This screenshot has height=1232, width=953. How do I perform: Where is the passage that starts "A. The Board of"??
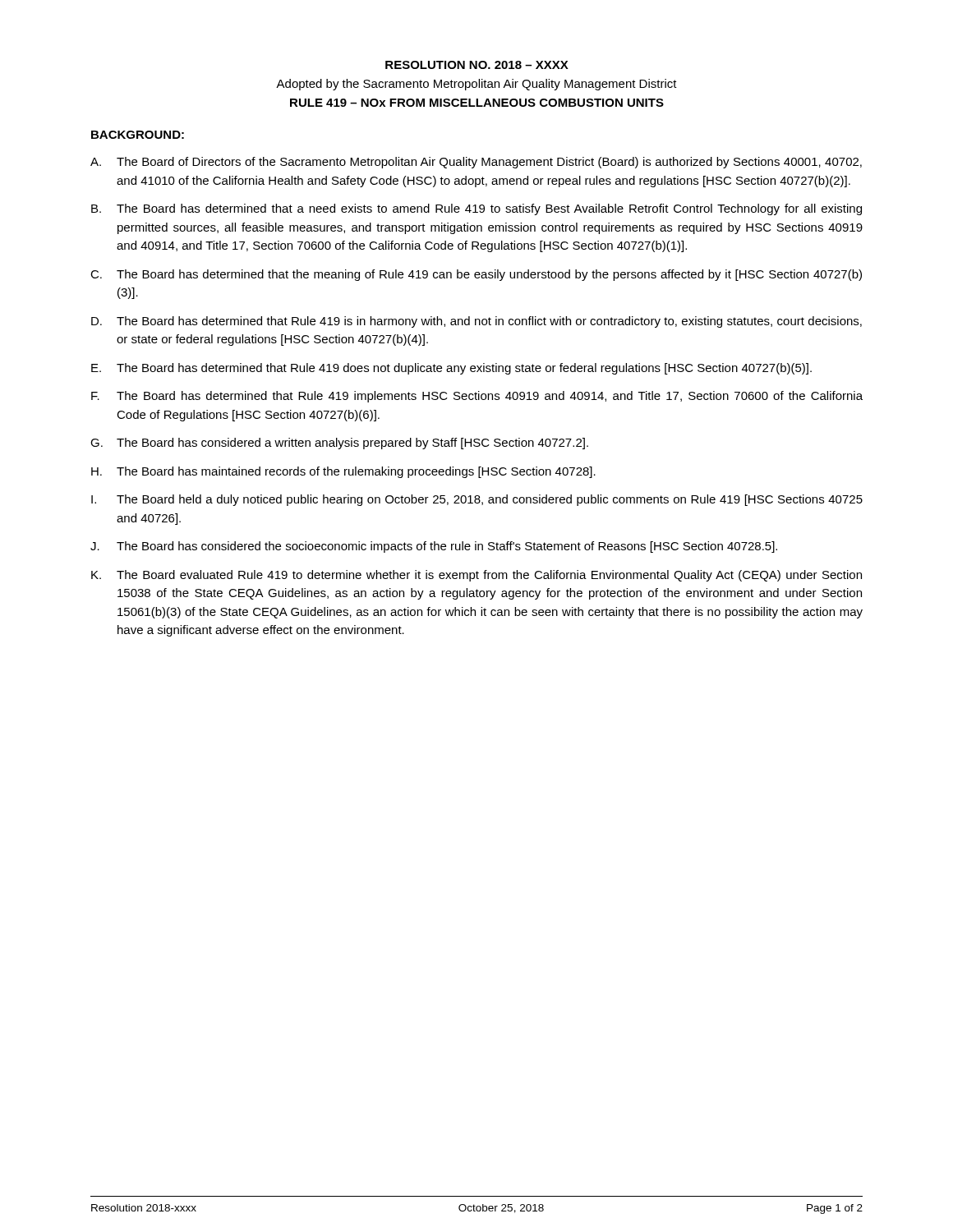[476, 171]
